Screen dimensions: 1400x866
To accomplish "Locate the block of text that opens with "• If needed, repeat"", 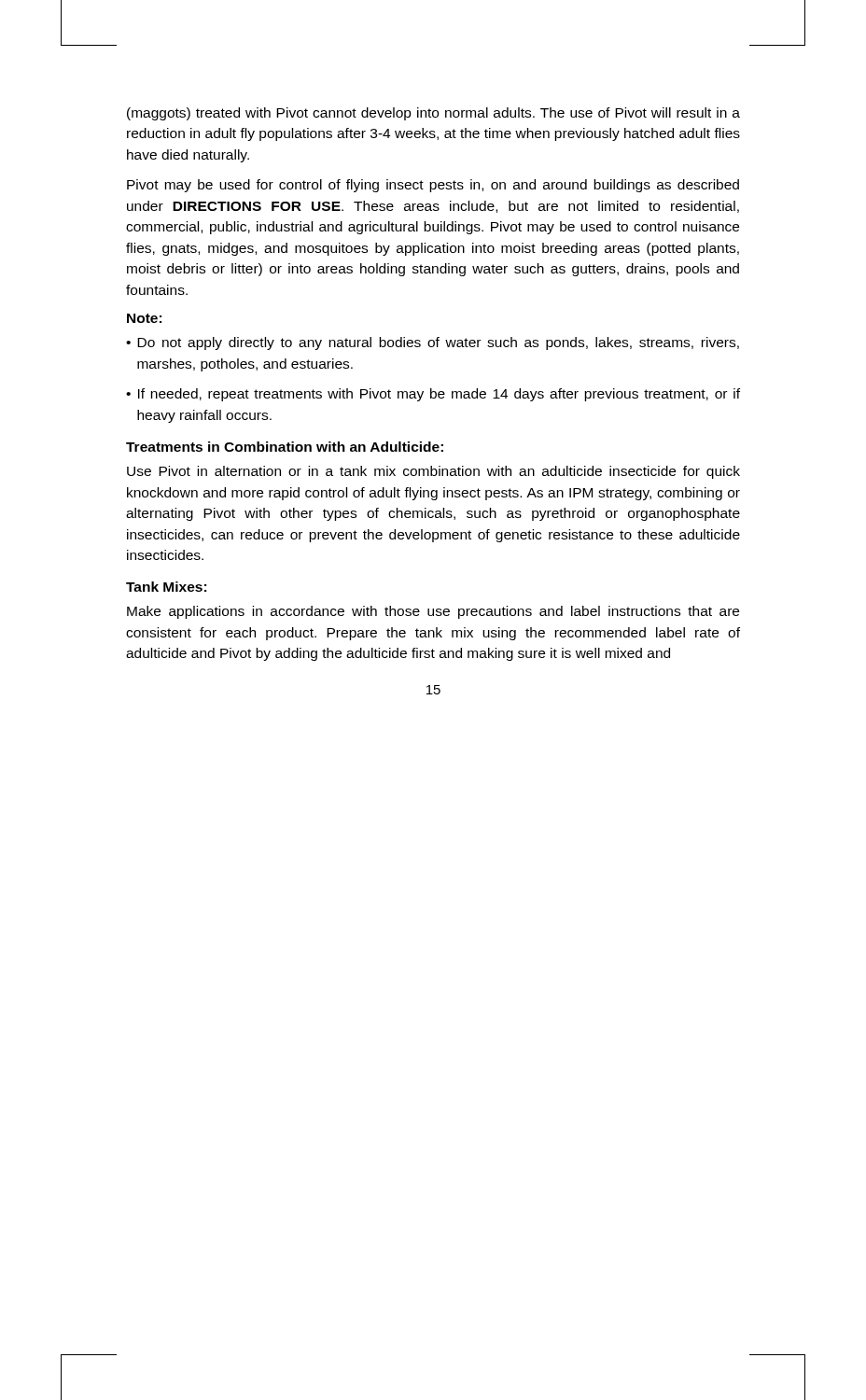I will (433, 405).
